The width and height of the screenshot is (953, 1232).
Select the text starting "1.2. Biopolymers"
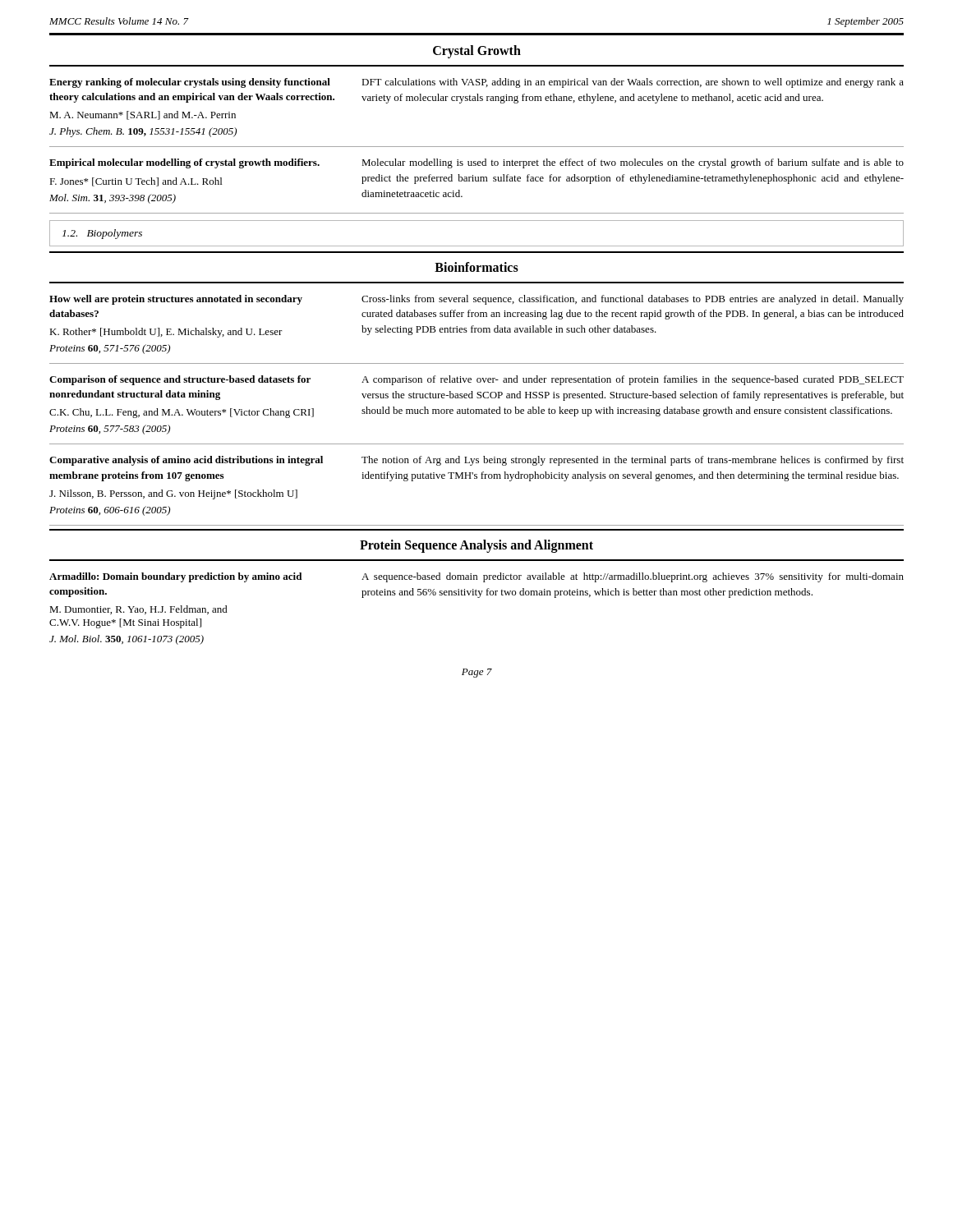click(102, 232)
